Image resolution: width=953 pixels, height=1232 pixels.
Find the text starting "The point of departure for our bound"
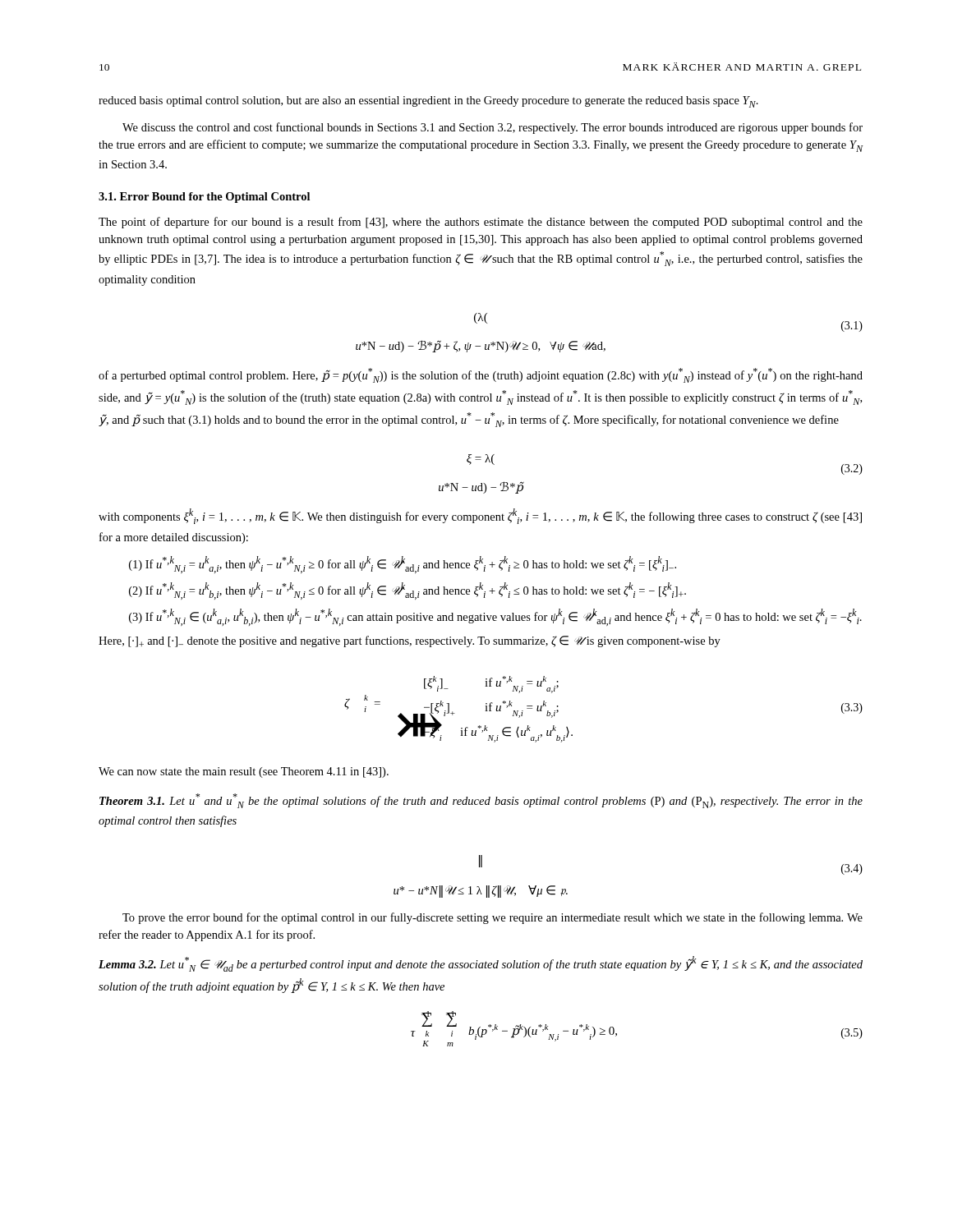[x=481, y=251]
